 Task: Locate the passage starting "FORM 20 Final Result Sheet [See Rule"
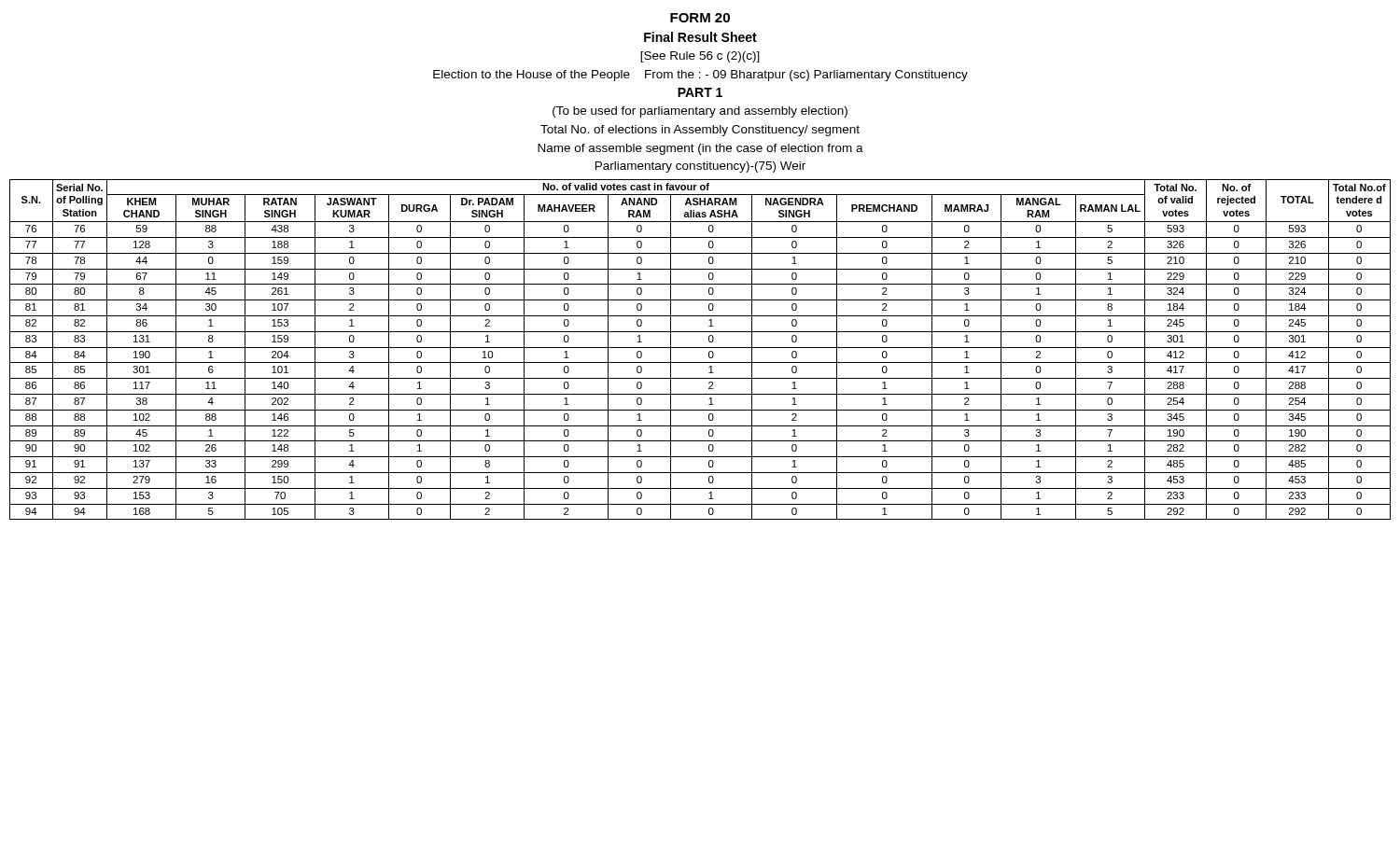click(x=700, y=91)
